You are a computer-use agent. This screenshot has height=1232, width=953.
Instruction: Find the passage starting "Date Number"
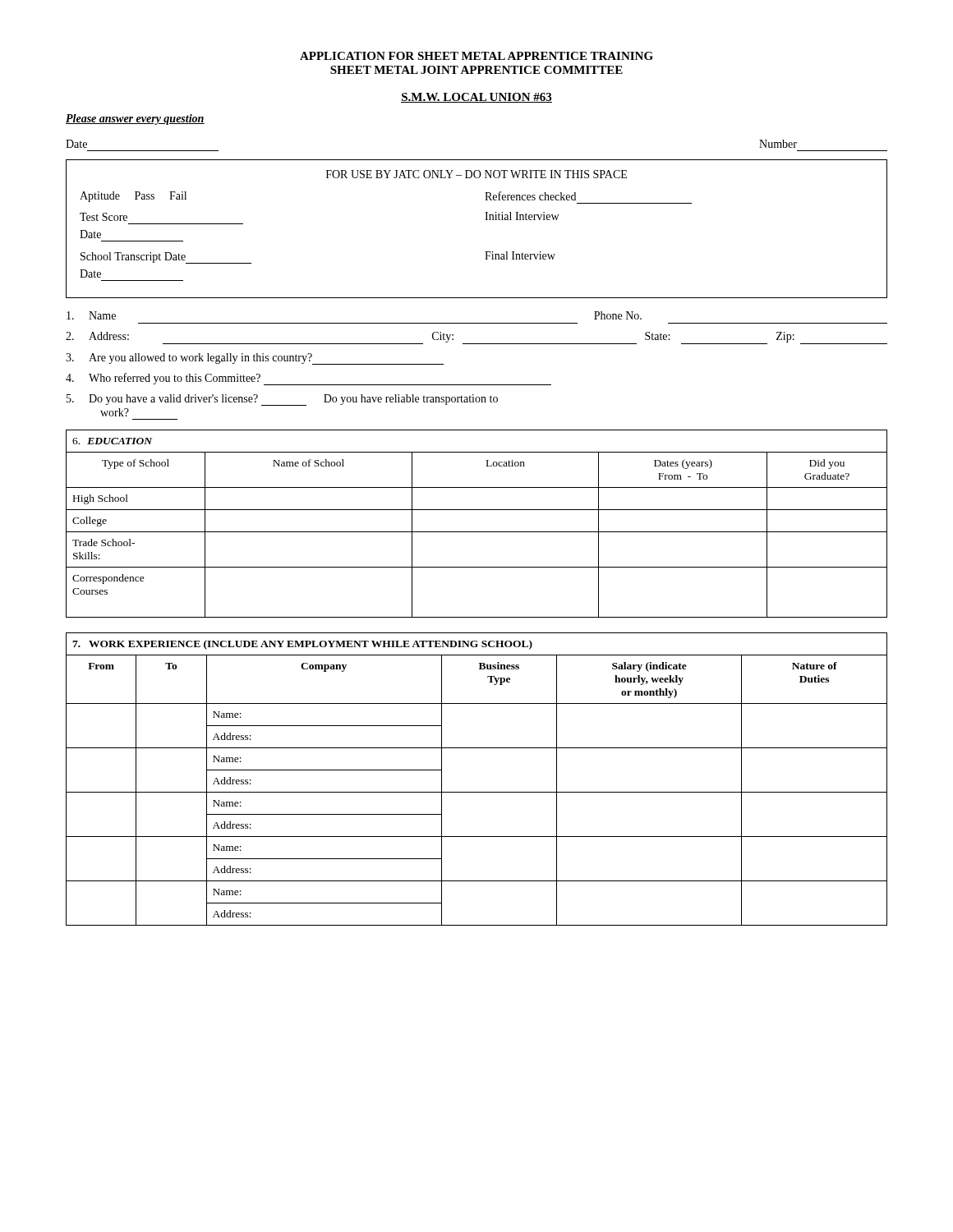(x=74, y=143)
